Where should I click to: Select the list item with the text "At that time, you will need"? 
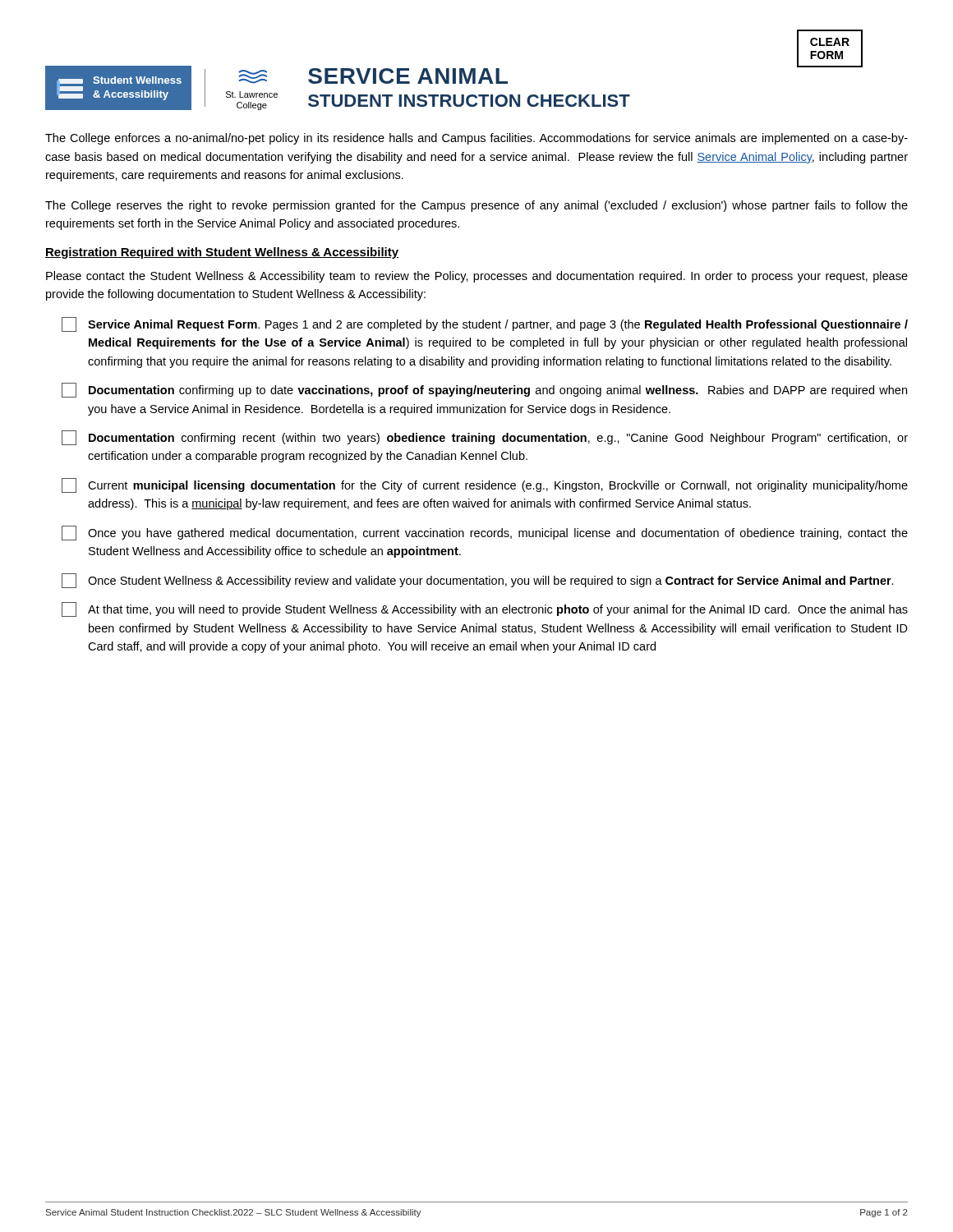click(485, 628)
